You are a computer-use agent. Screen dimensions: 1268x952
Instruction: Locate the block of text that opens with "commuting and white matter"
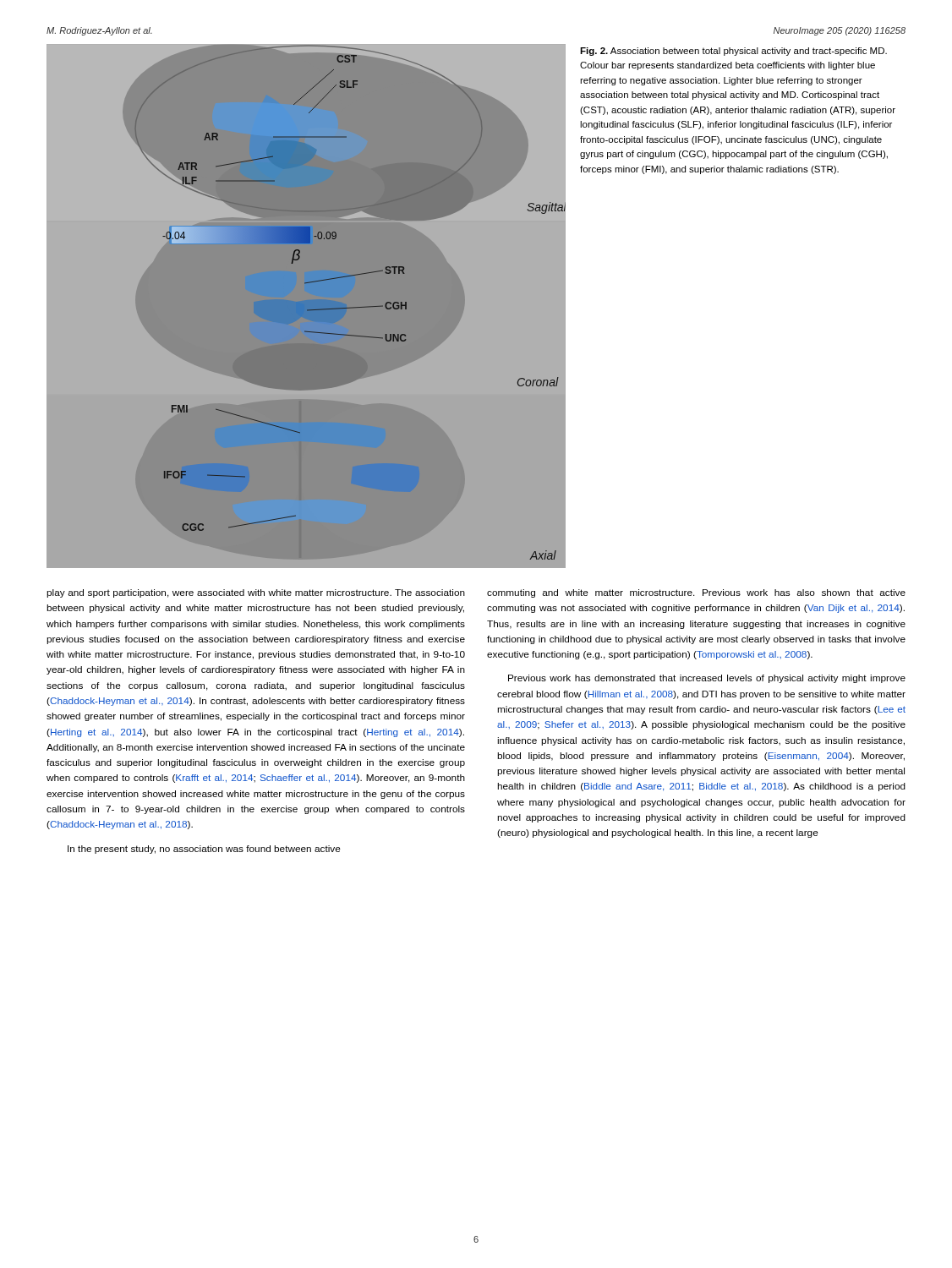696,713
